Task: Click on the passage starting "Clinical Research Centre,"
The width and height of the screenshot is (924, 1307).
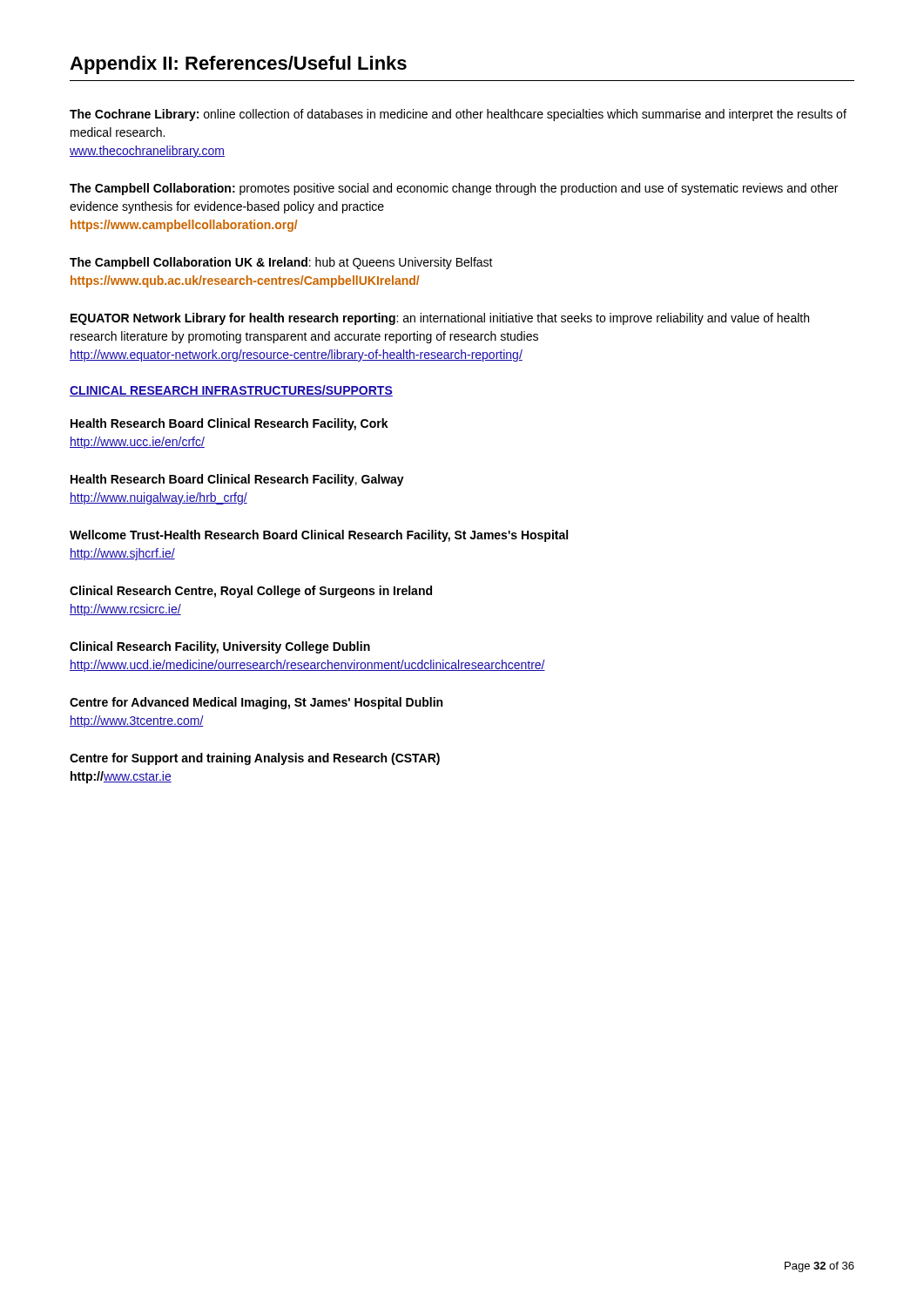Action: (x=251, y=600)
